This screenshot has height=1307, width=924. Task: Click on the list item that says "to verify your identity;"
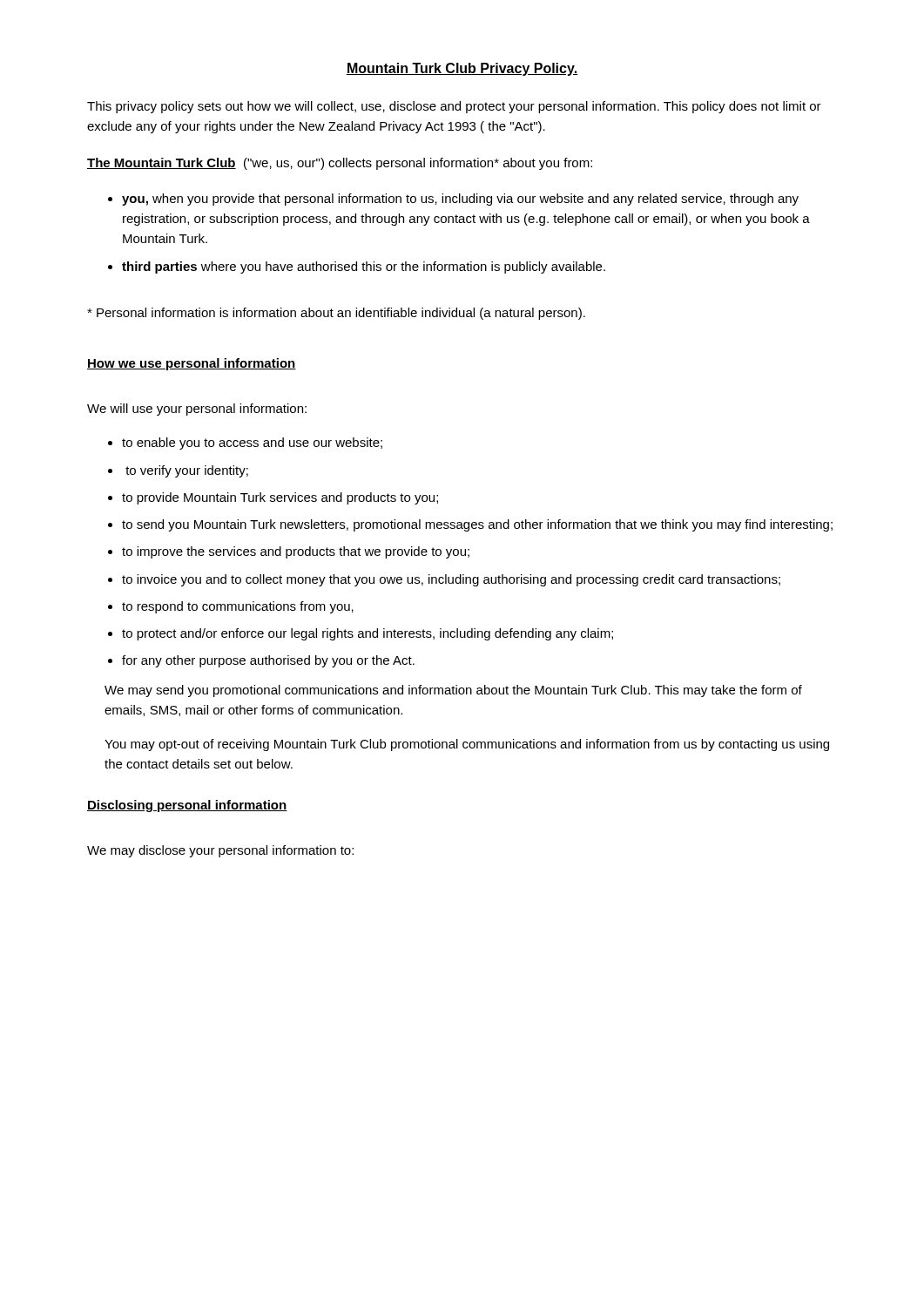click(x=185, y=470)
